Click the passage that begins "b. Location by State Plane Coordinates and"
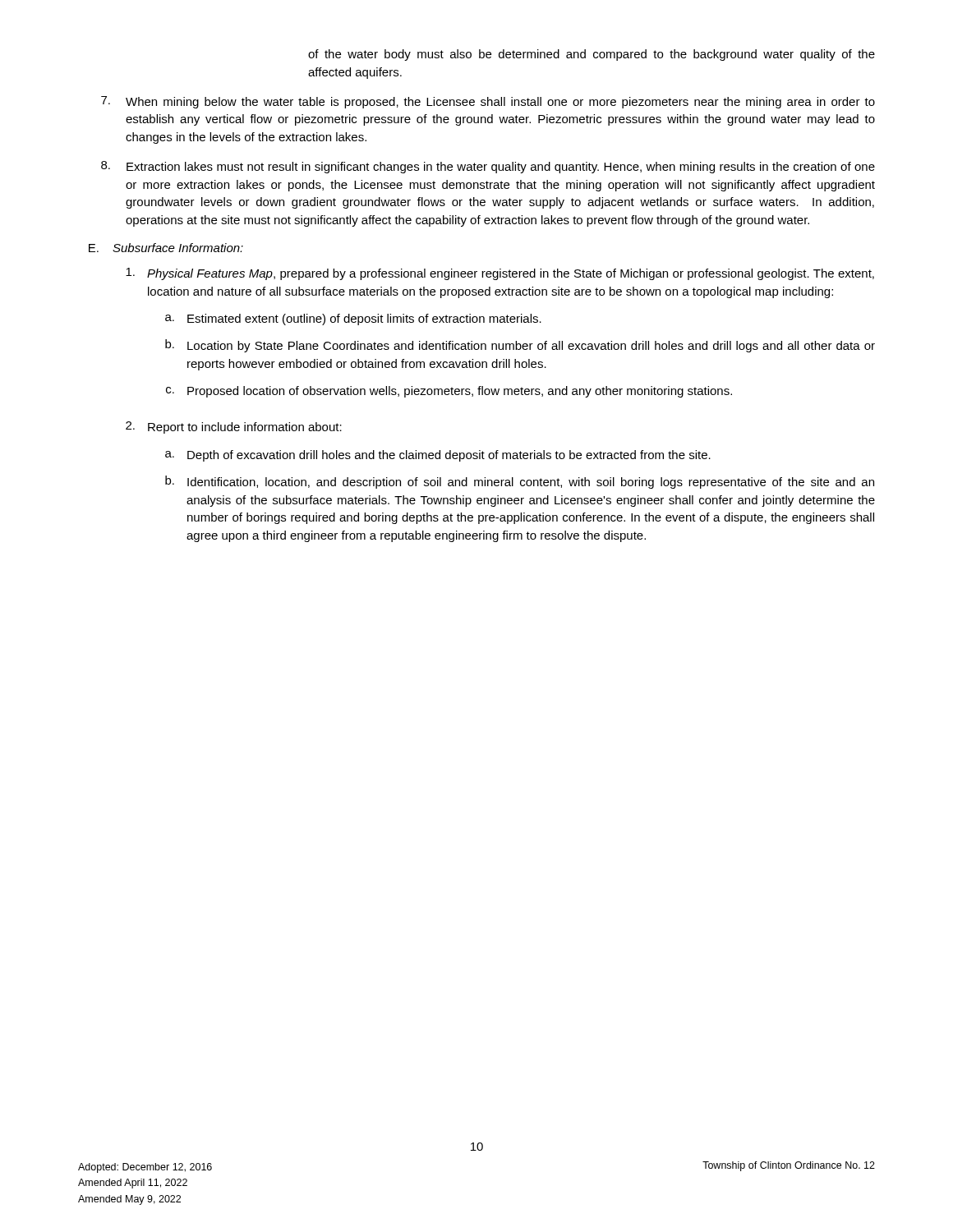This screenshot has height=1232, width=953. click(x=511, y=355)
